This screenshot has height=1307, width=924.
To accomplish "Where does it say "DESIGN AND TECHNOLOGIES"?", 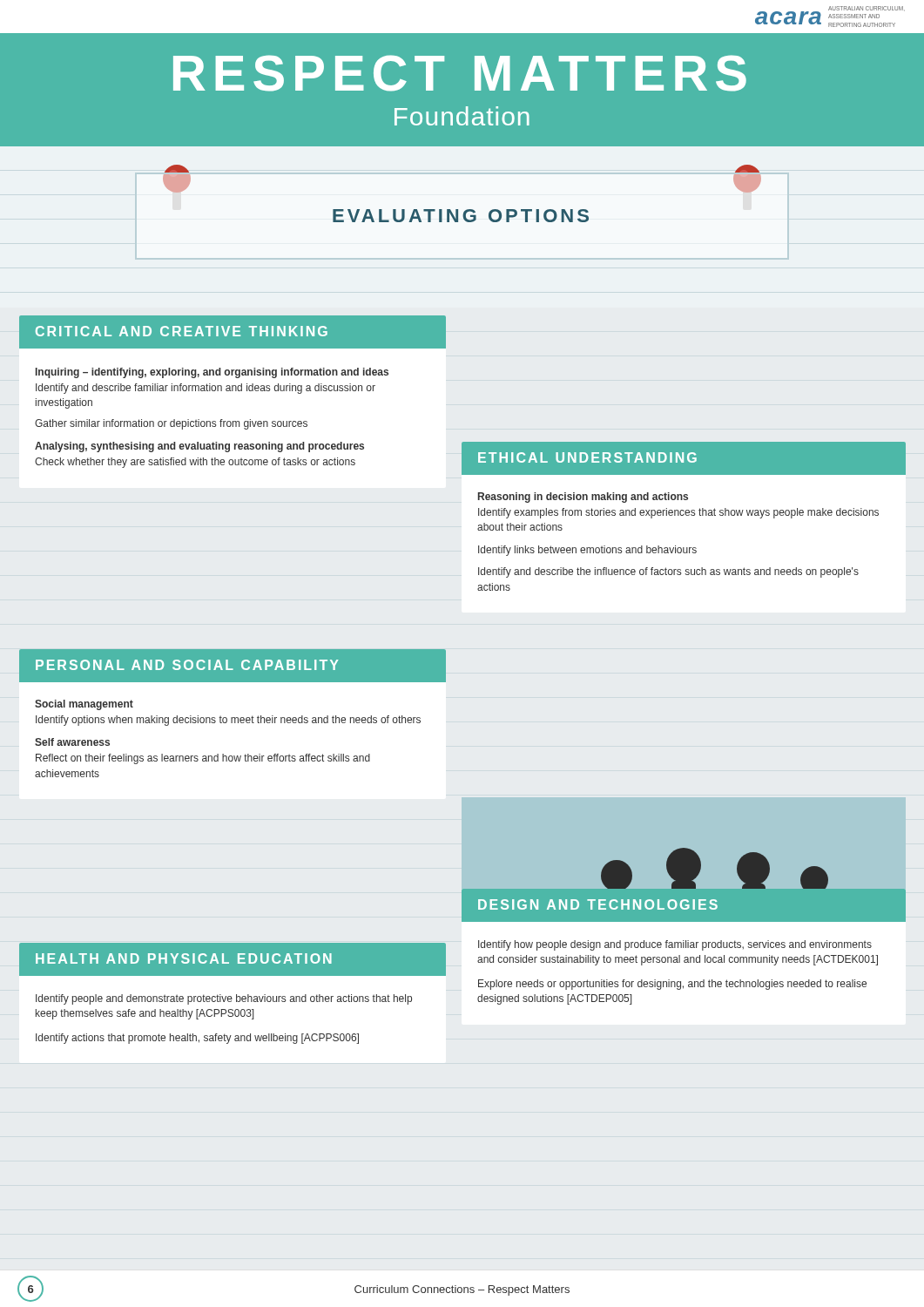I will click(598, 905).
